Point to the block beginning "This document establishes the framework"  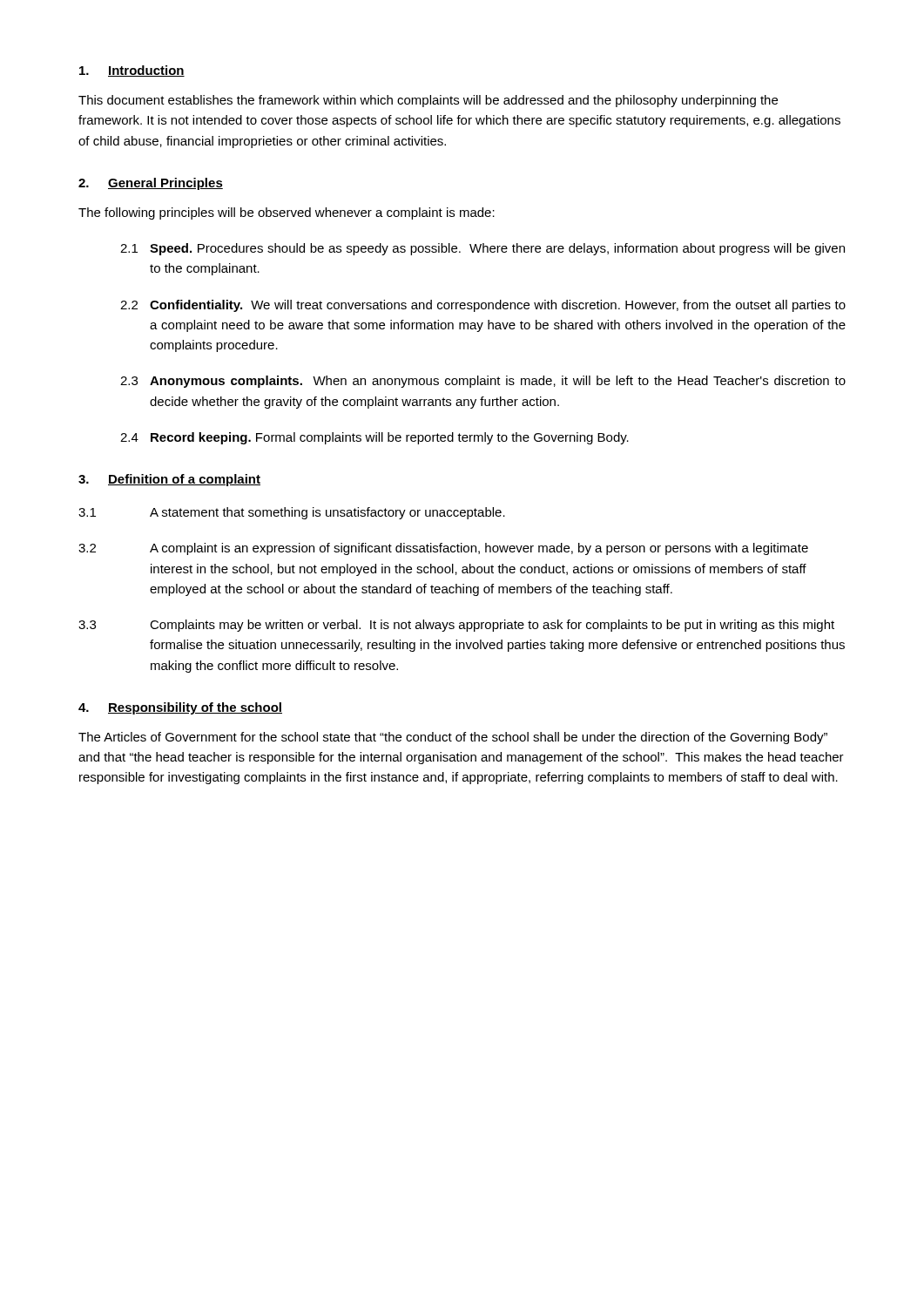coord(460,120)
